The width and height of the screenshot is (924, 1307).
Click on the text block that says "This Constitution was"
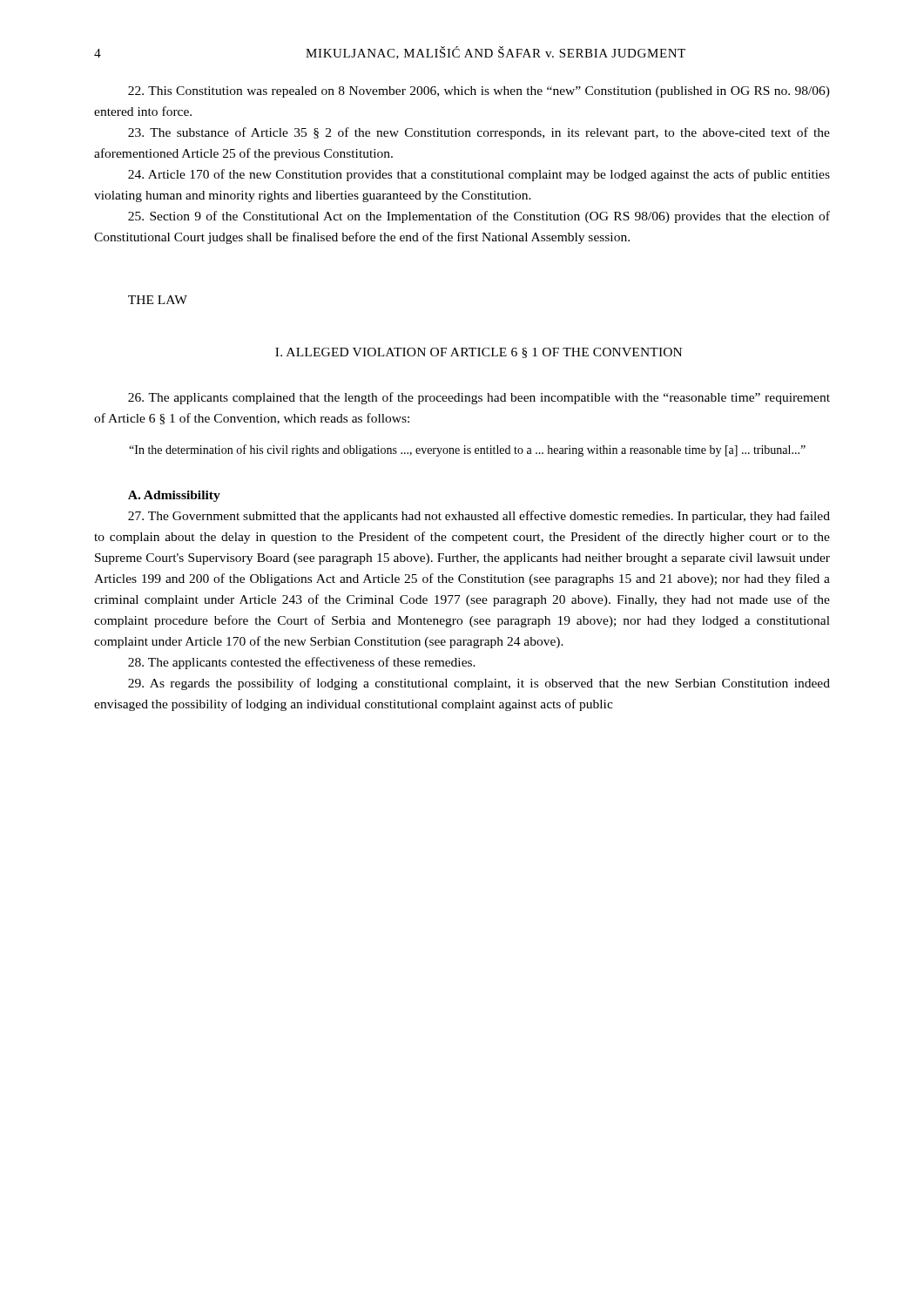click(x=462, y=101)
